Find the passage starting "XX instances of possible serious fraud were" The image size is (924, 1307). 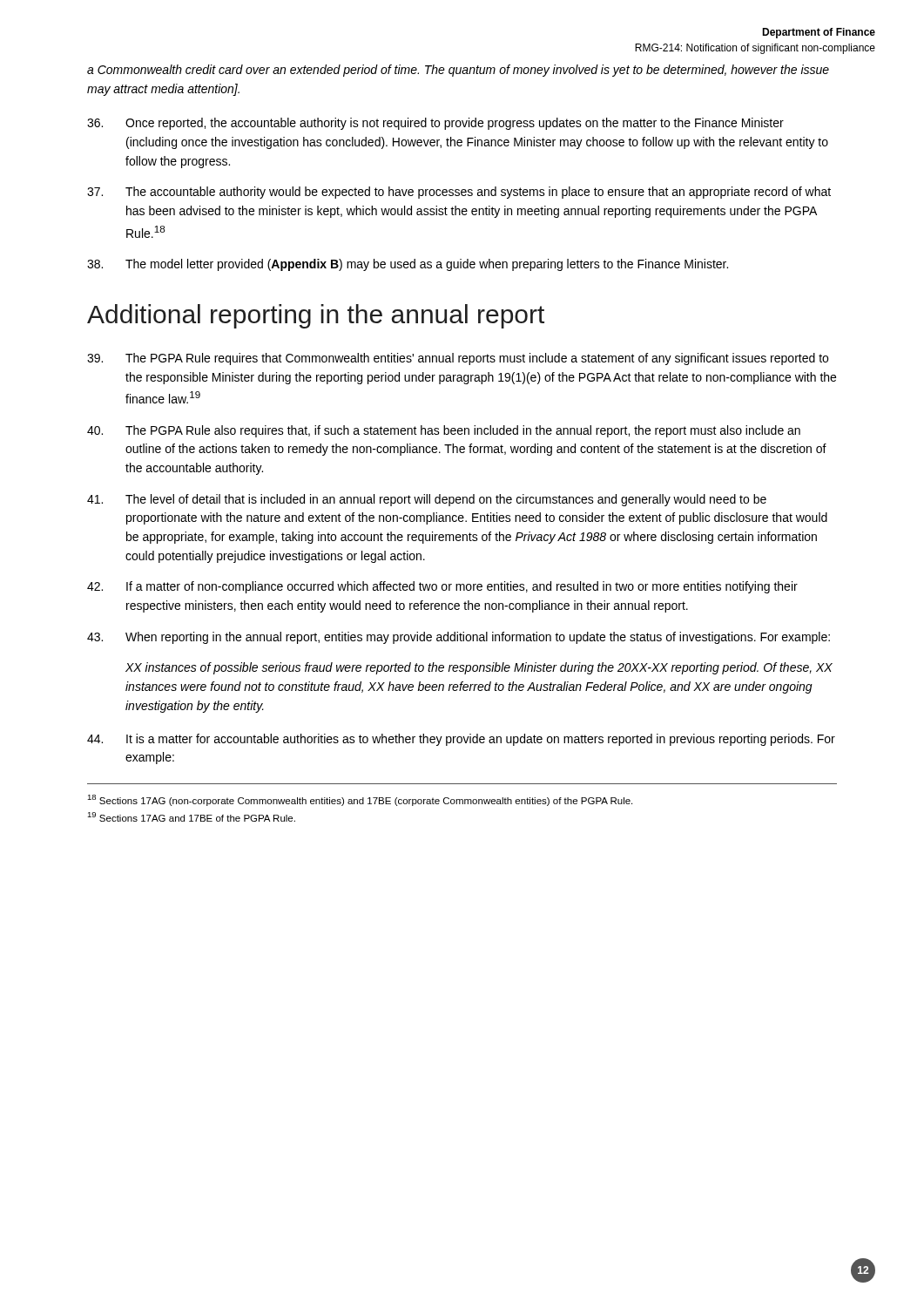[479, 687]
